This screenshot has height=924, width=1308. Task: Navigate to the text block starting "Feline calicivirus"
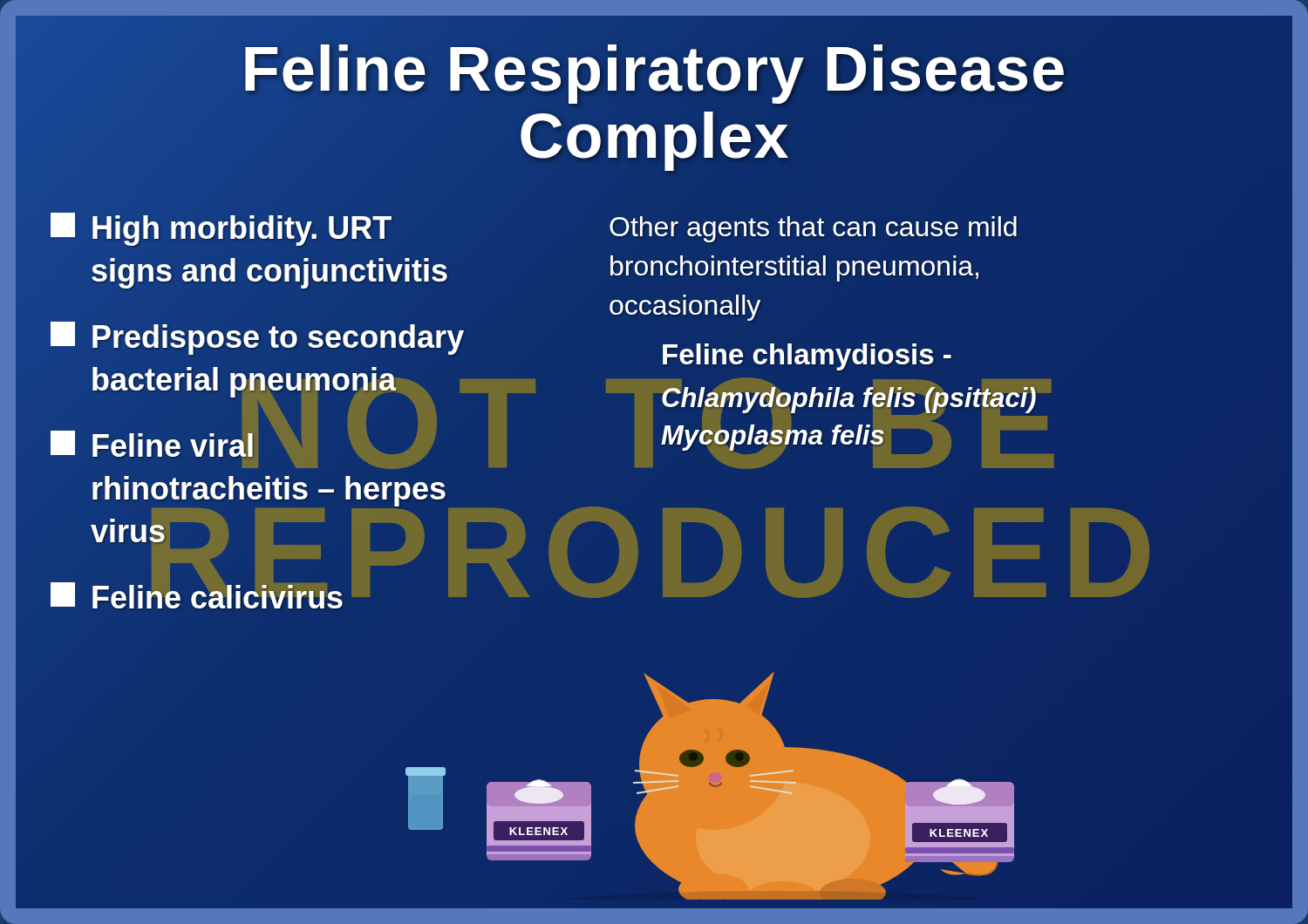(x=197, y=598)
